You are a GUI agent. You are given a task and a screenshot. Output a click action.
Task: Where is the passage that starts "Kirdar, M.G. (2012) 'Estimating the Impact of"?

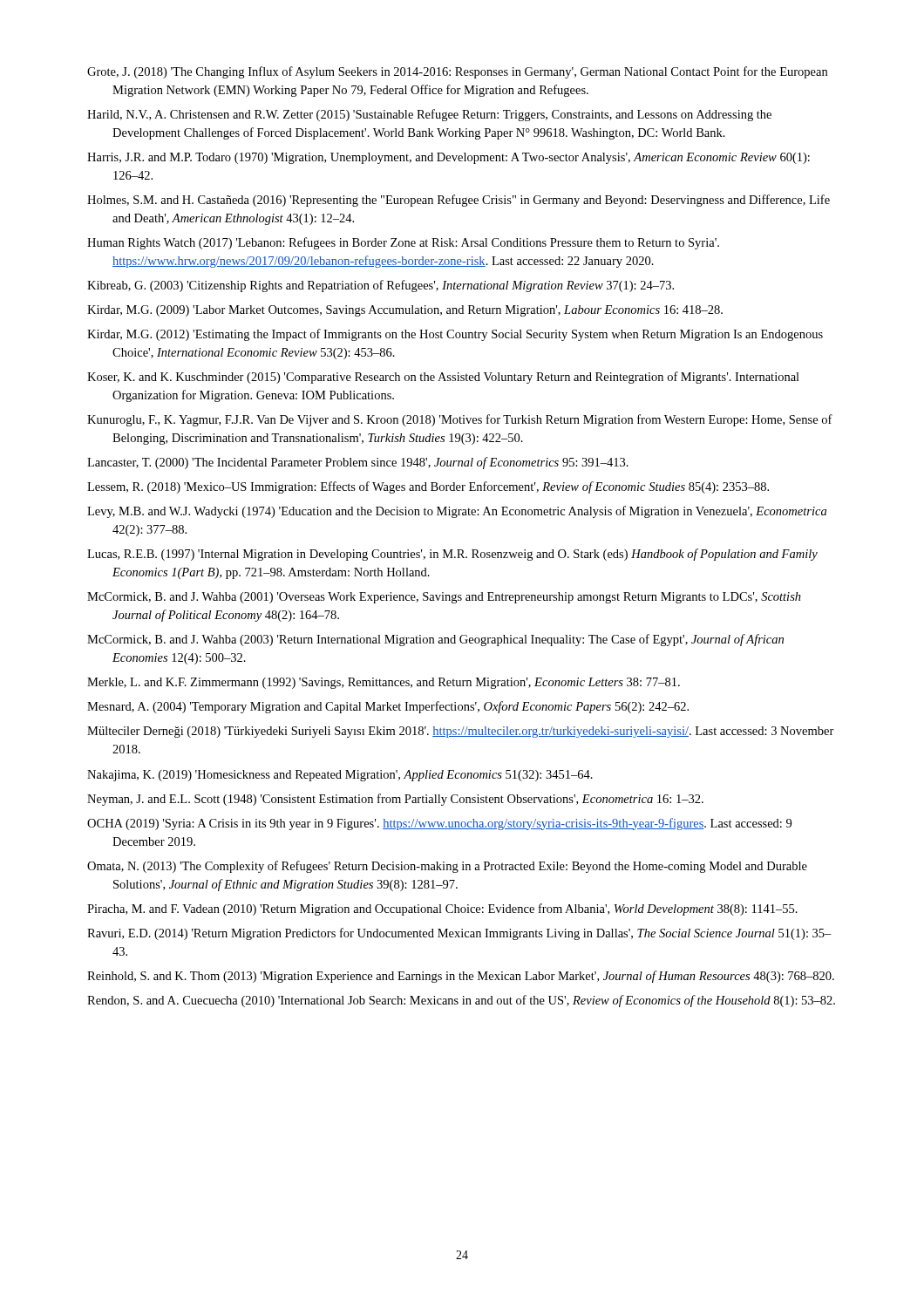[x=455, y=343]
